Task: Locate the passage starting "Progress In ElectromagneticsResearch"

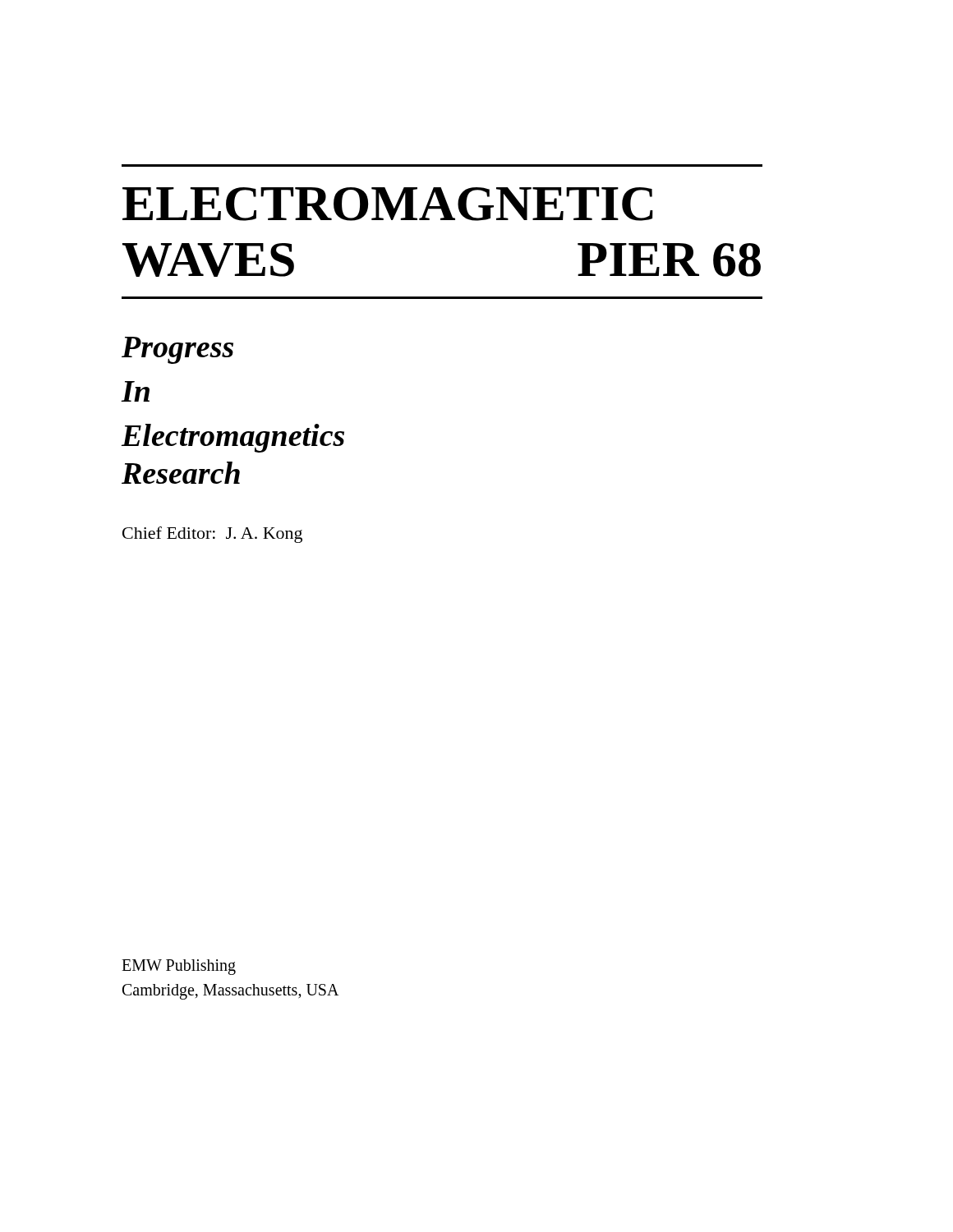Action: click(x=177, y=350)
